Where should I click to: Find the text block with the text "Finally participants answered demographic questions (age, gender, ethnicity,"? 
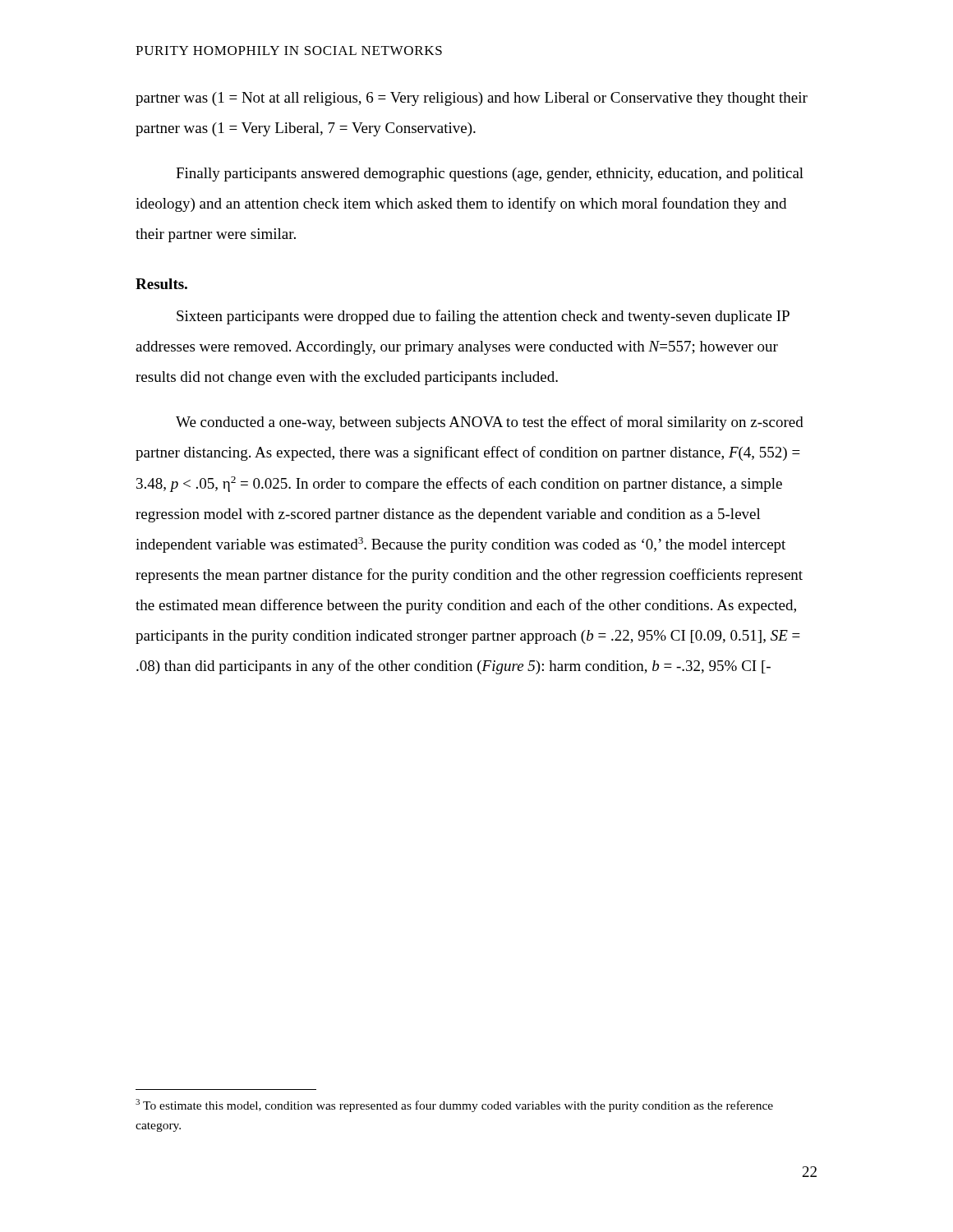470,203
